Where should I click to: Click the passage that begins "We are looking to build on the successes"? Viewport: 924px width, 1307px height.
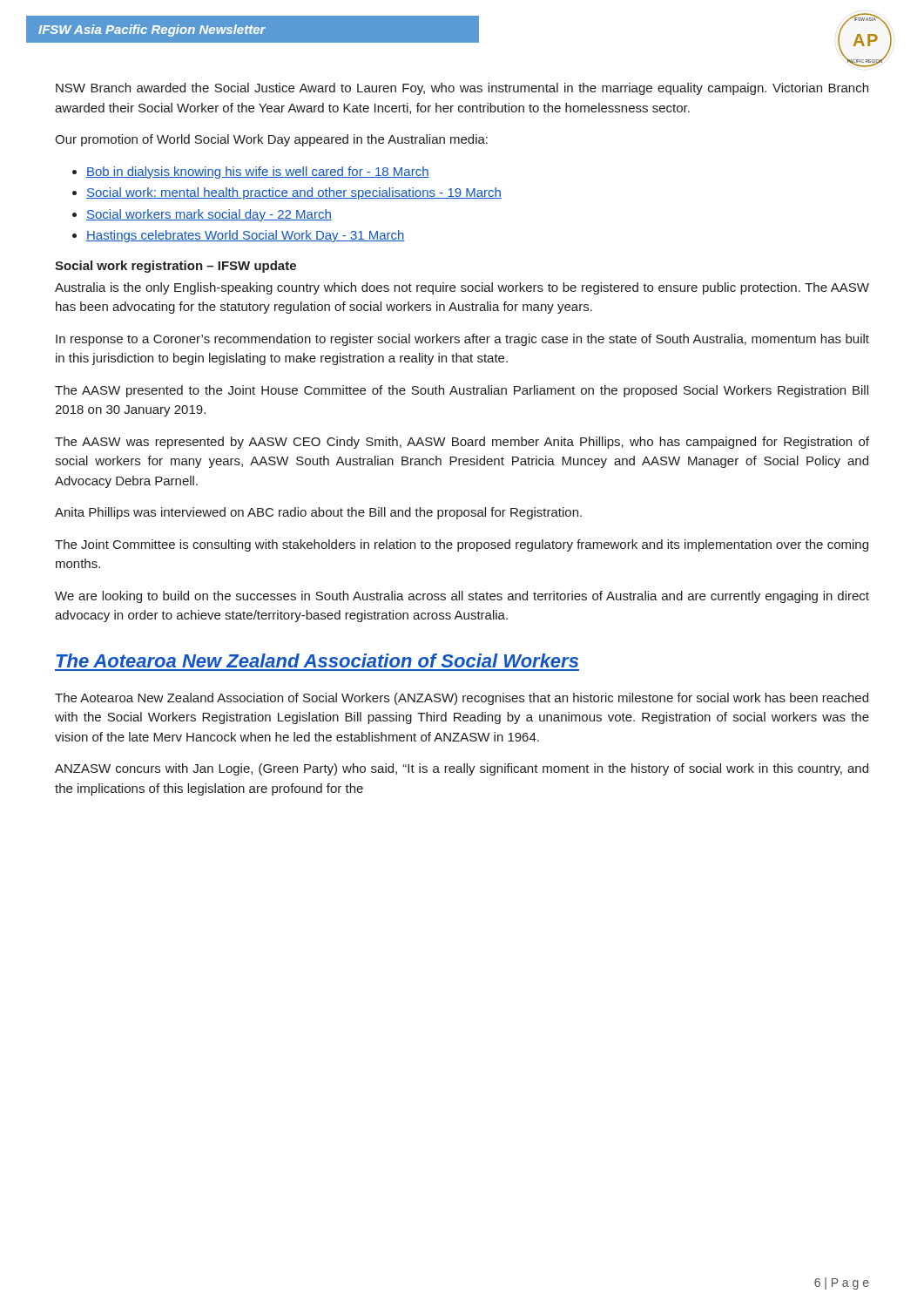[462, 605]
